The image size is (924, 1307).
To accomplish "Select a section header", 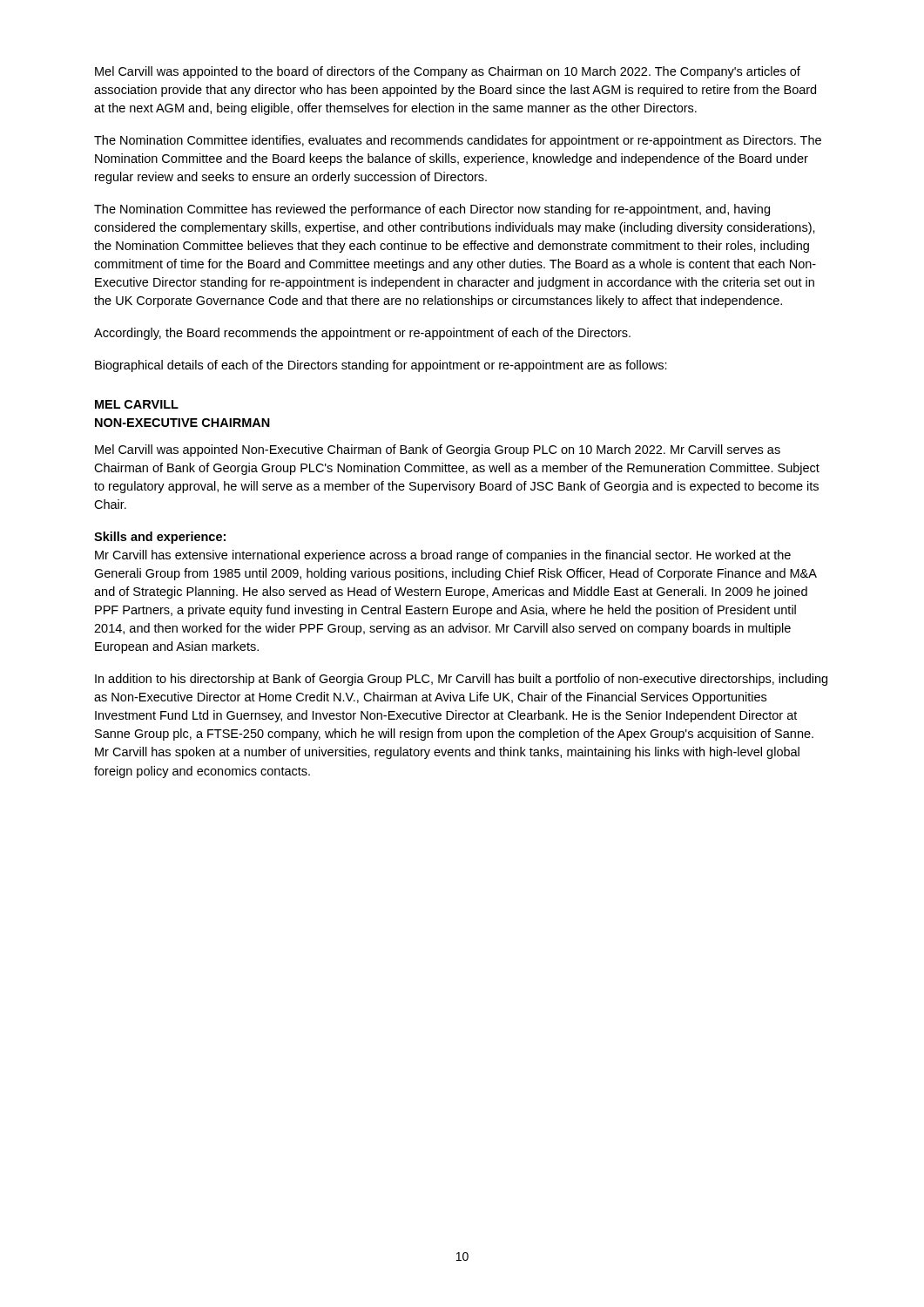I will 182,414.
